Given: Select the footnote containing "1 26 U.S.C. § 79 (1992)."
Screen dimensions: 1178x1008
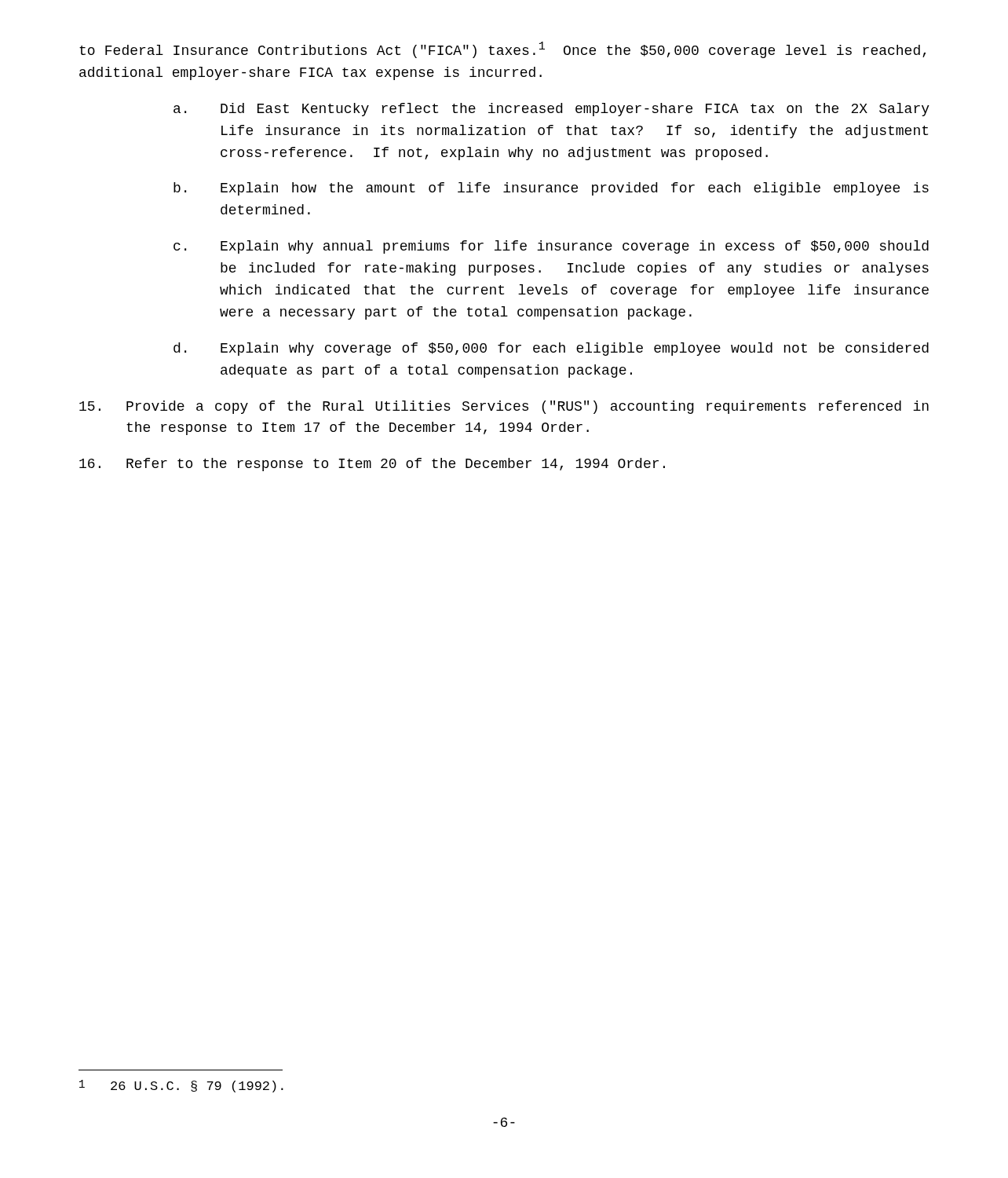Looking at the screenshot, I should pyautogui.click(x=182, y=1088).
